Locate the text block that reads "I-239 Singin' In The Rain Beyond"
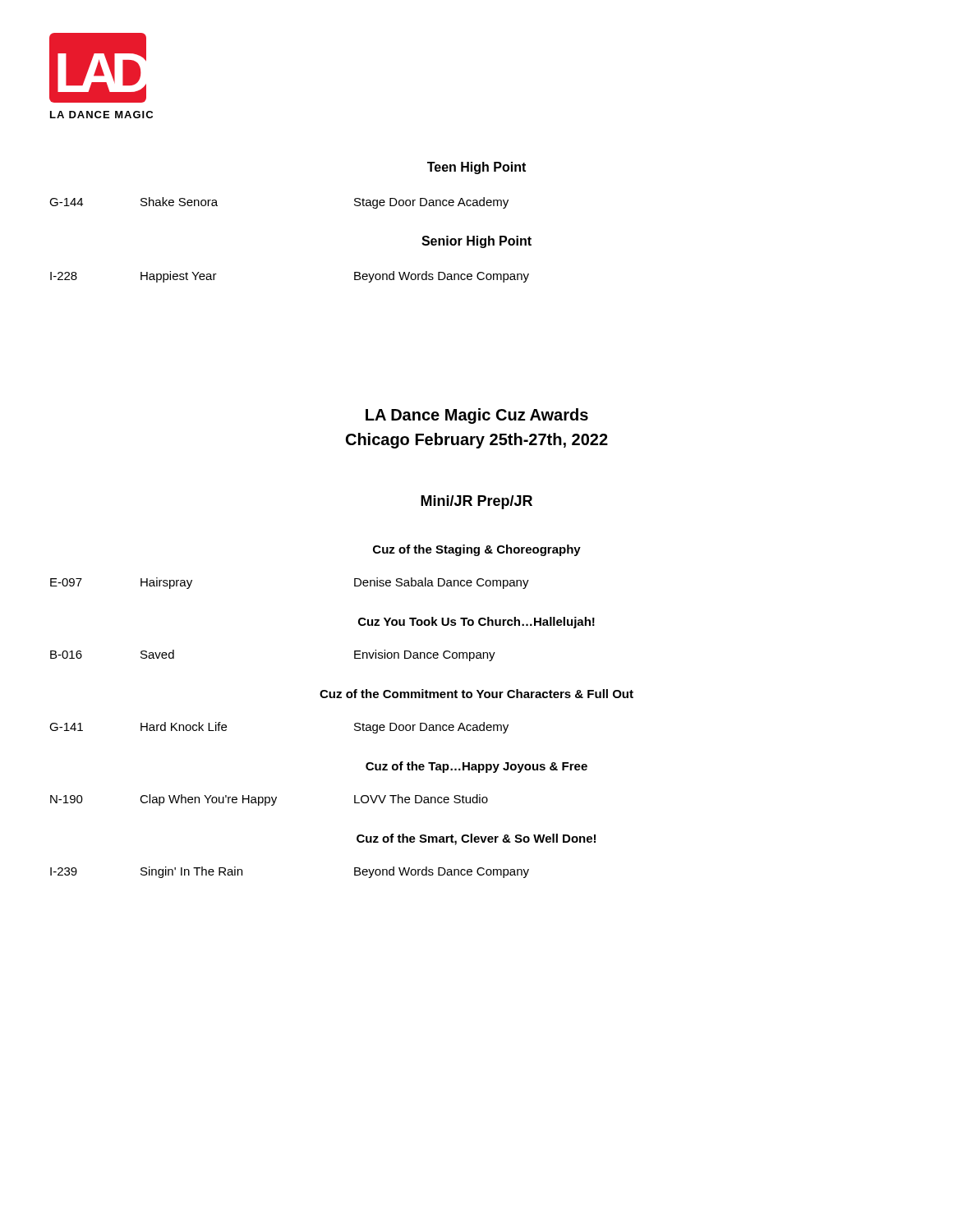This screenshot has width=953, height=1232. pyautogui.click(x=60, y=872)
